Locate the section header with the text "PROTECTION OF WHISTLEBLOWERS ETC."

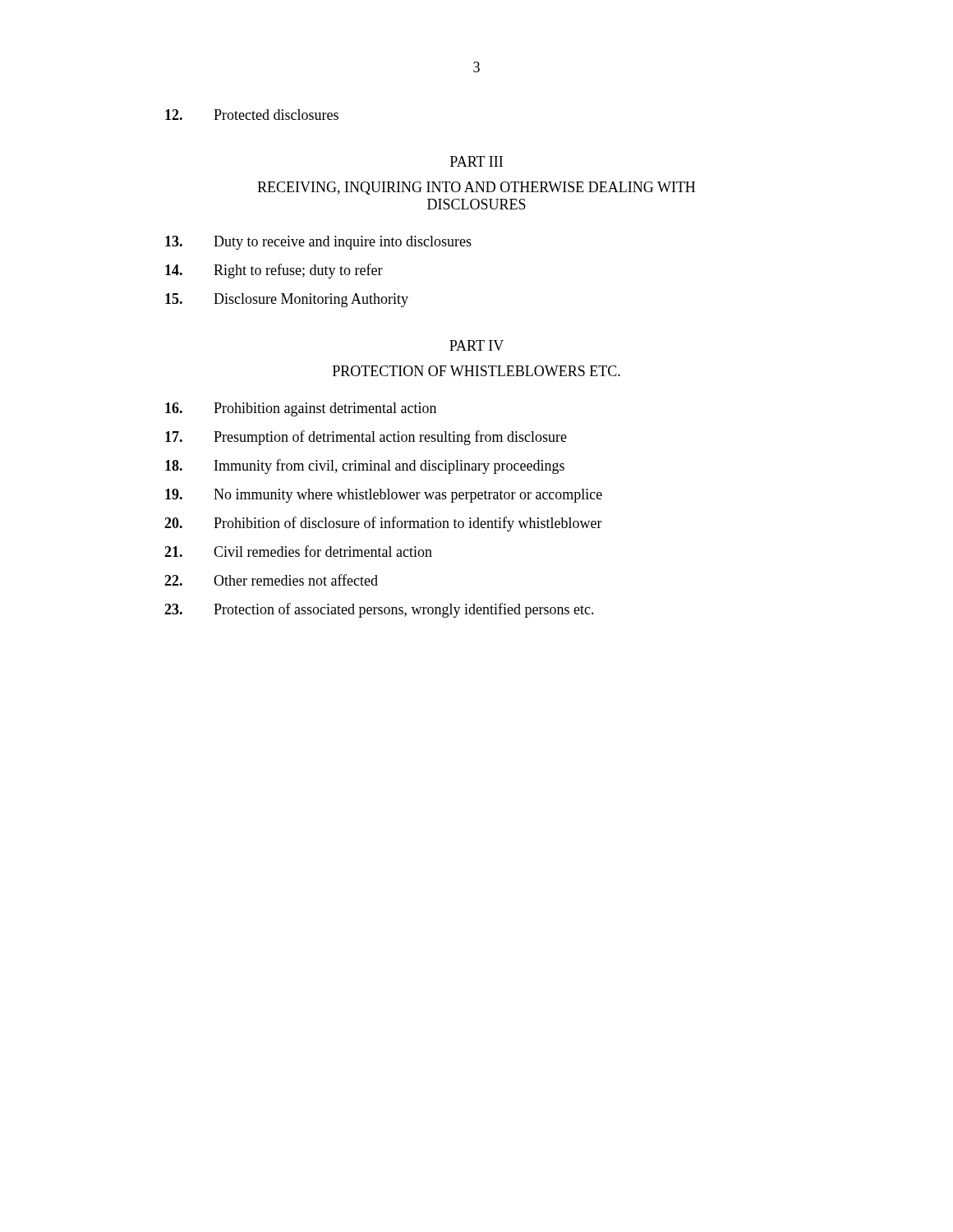click(476, 371)
